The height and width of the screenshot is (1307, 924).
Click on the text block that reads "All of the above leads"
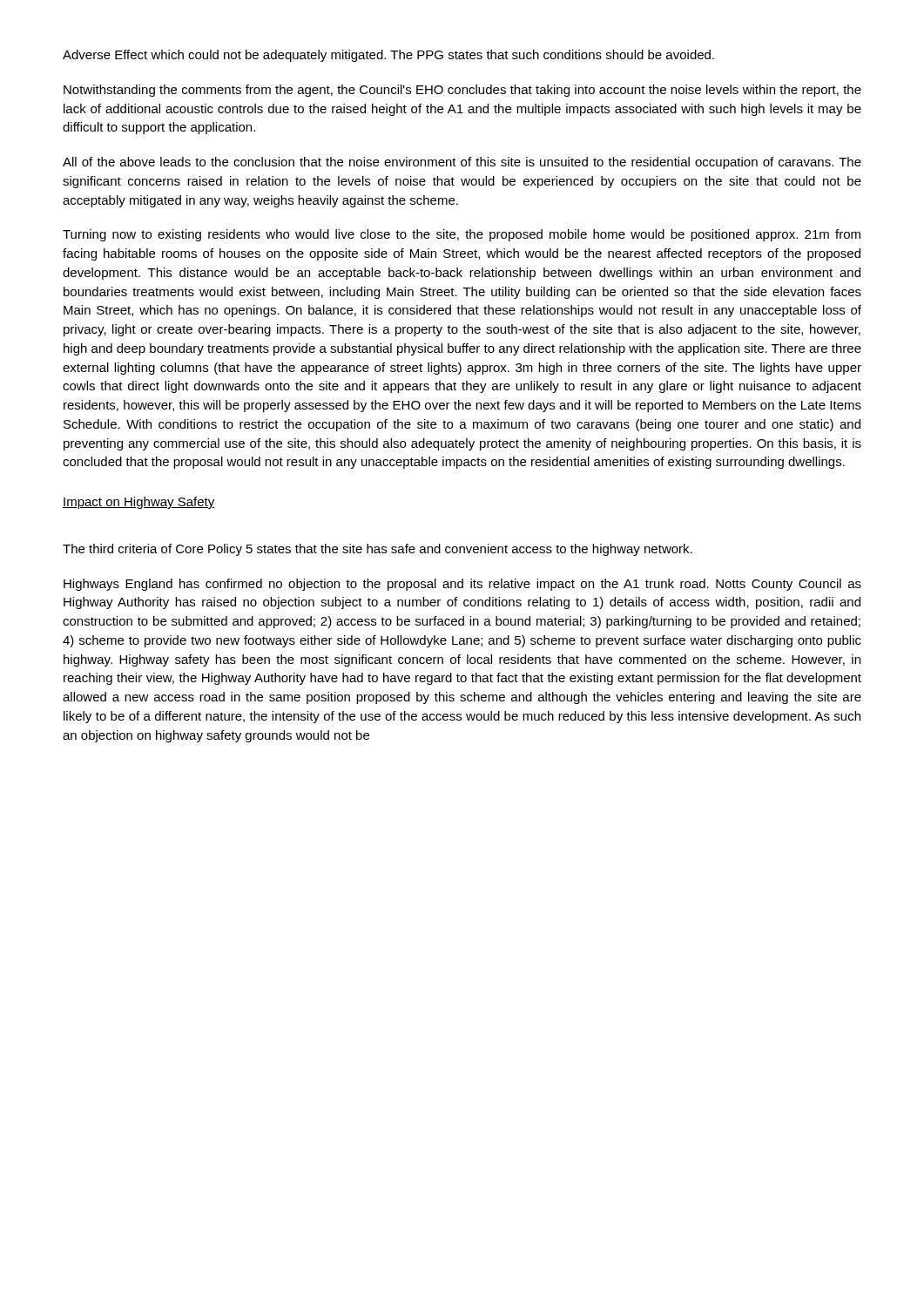click(x=462, y=181)
